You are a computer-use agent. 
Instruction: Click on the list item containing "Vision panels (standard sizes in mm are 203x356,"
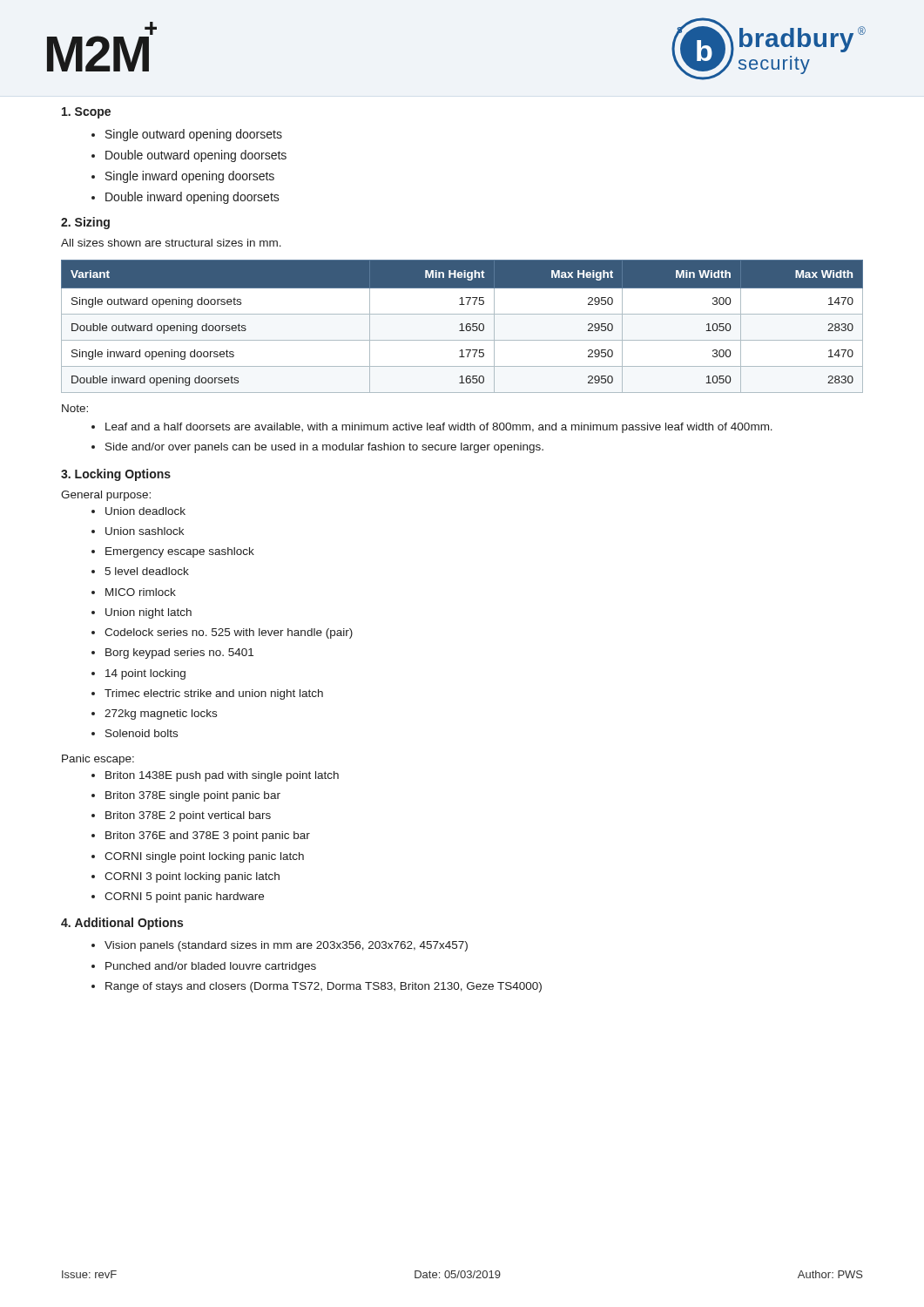(x=280, y=946)
